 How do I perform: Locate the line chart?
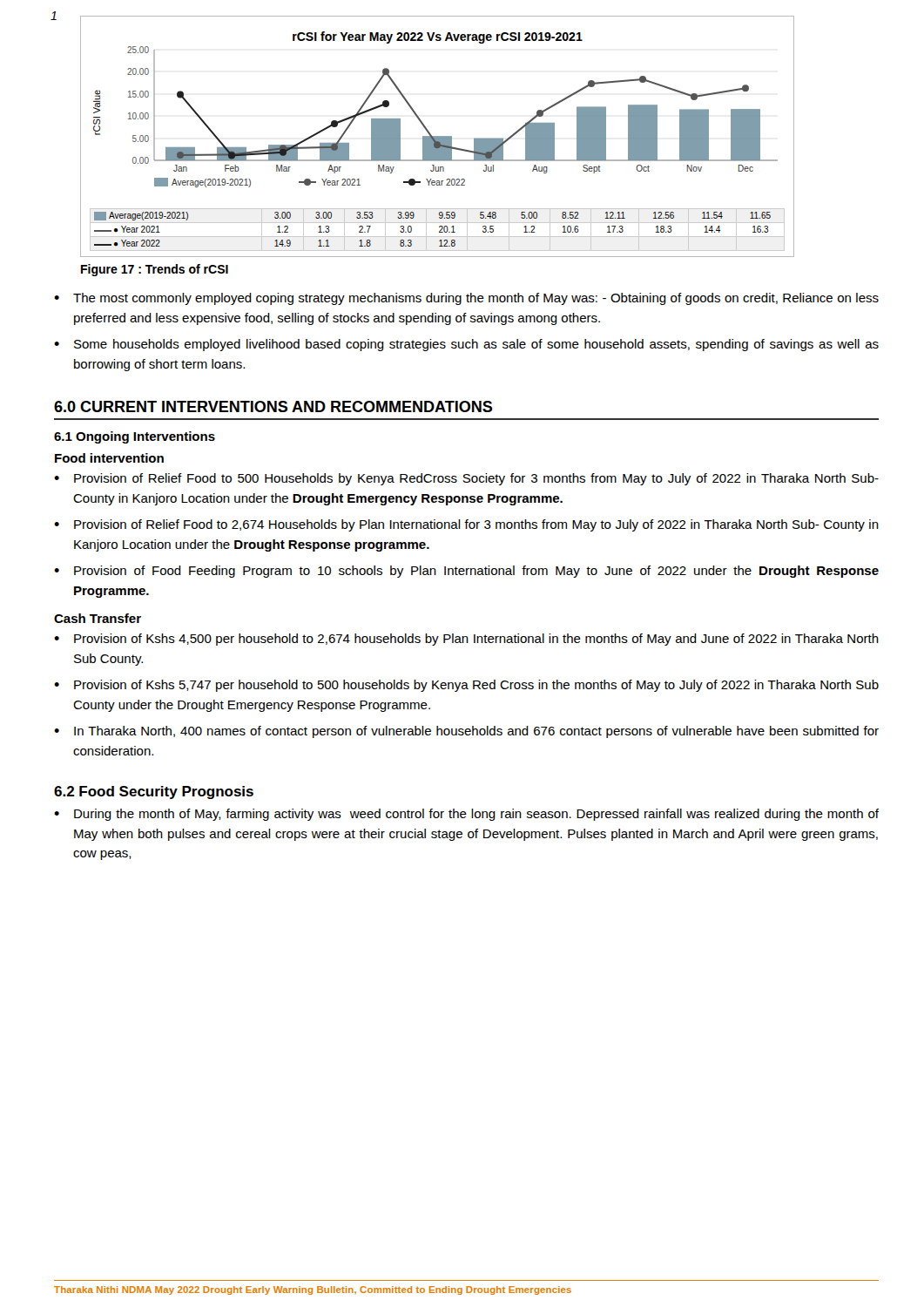tap(437, 137)
